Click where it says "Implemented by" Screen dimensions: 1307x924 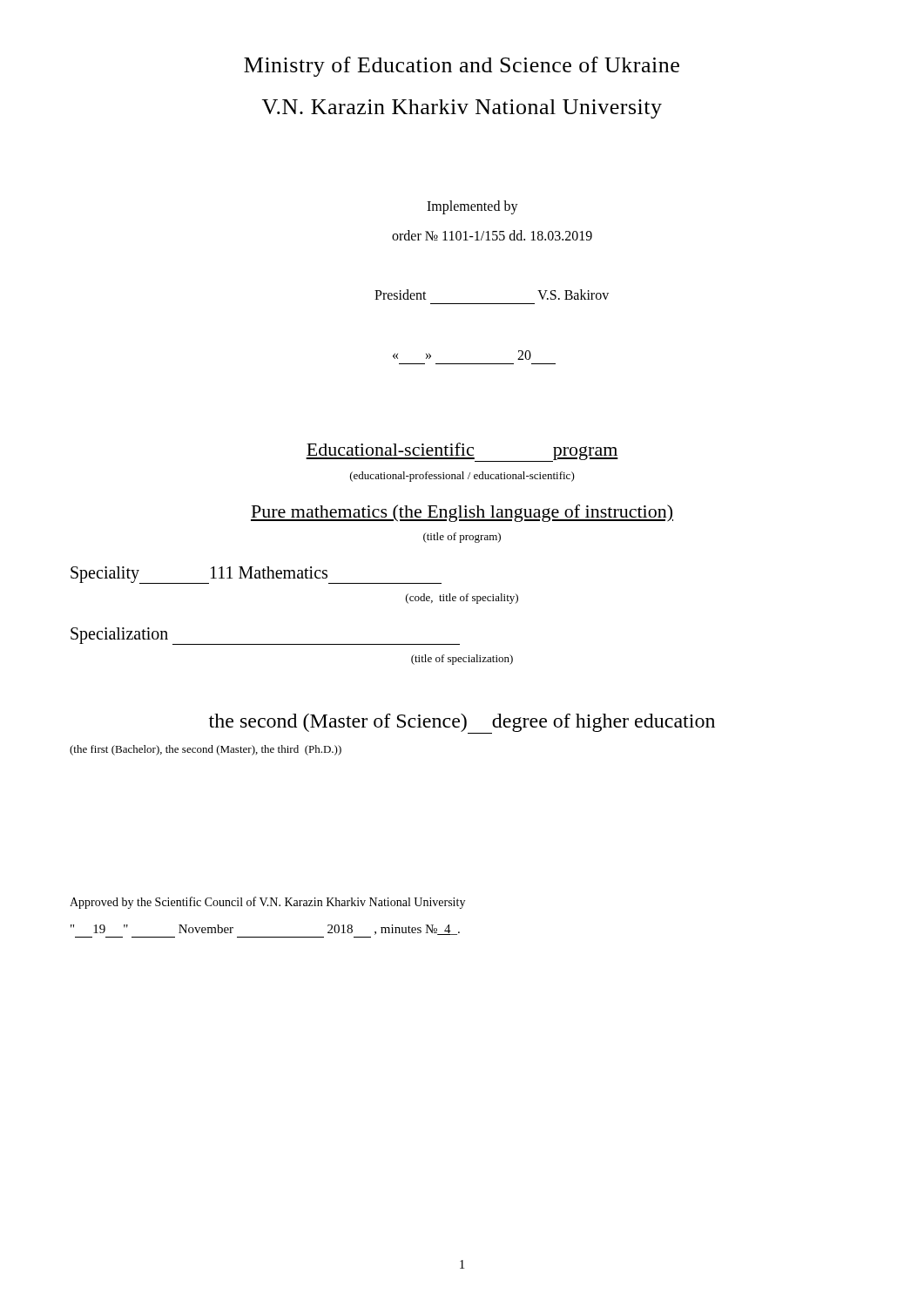click(x=472, y=206)
